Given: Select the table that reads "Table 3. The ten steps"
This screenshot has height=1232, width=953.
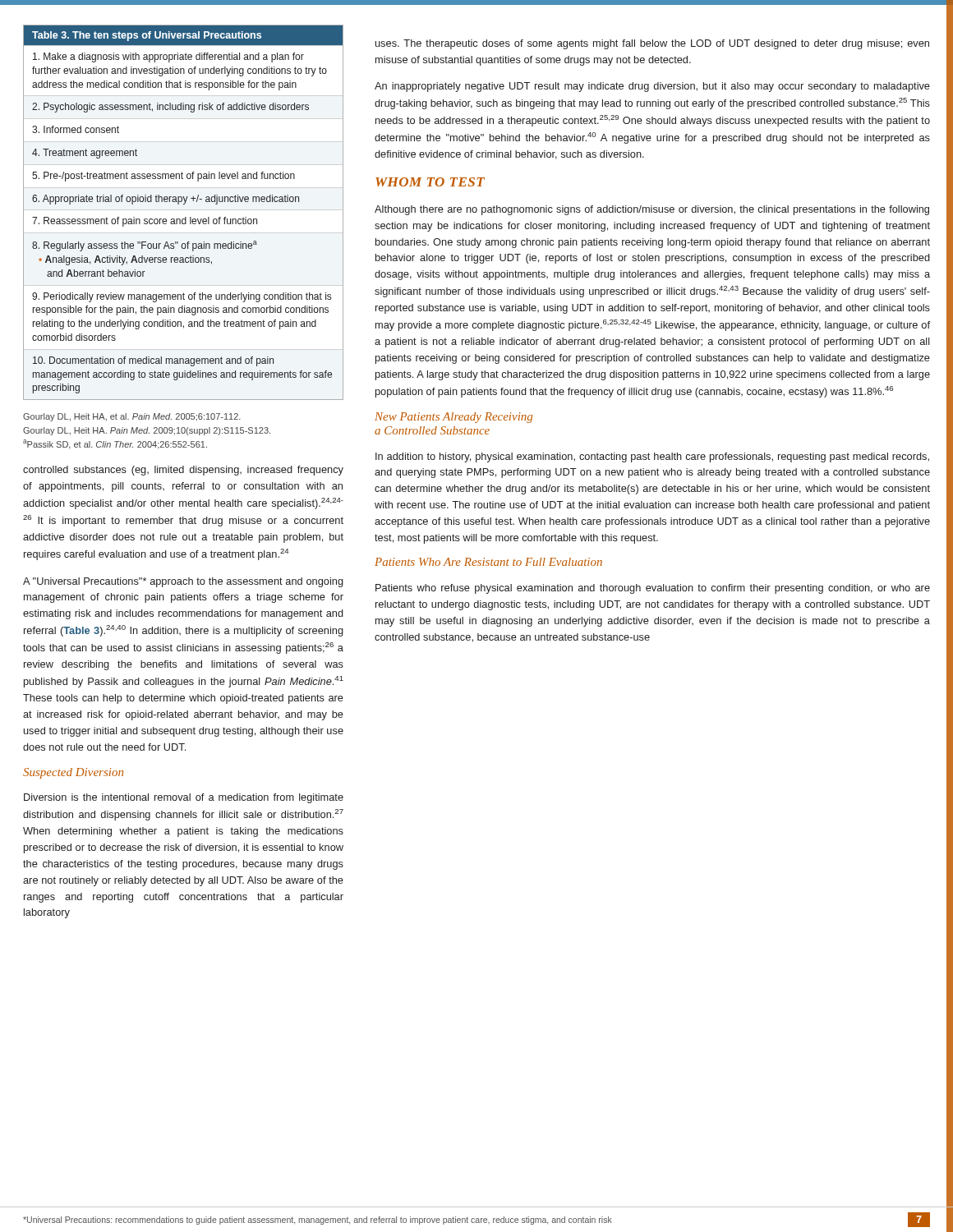Looking at the screenshot, I should point(183,212).
